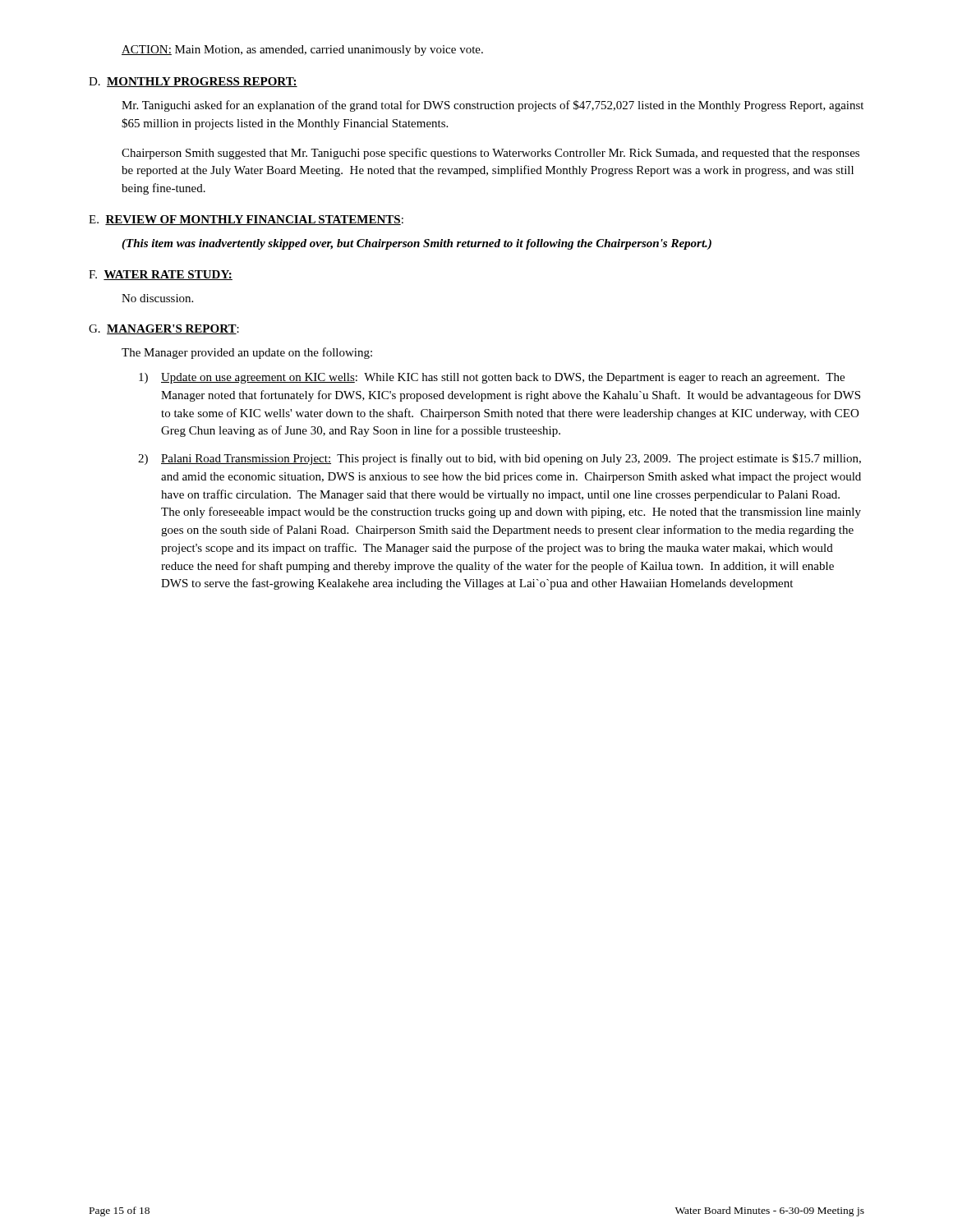Locate the text block with the text "Chairperson Smith suggested that"
Image resolution: width=953 pixels, height=1232 pixels.
click(491, 170)
